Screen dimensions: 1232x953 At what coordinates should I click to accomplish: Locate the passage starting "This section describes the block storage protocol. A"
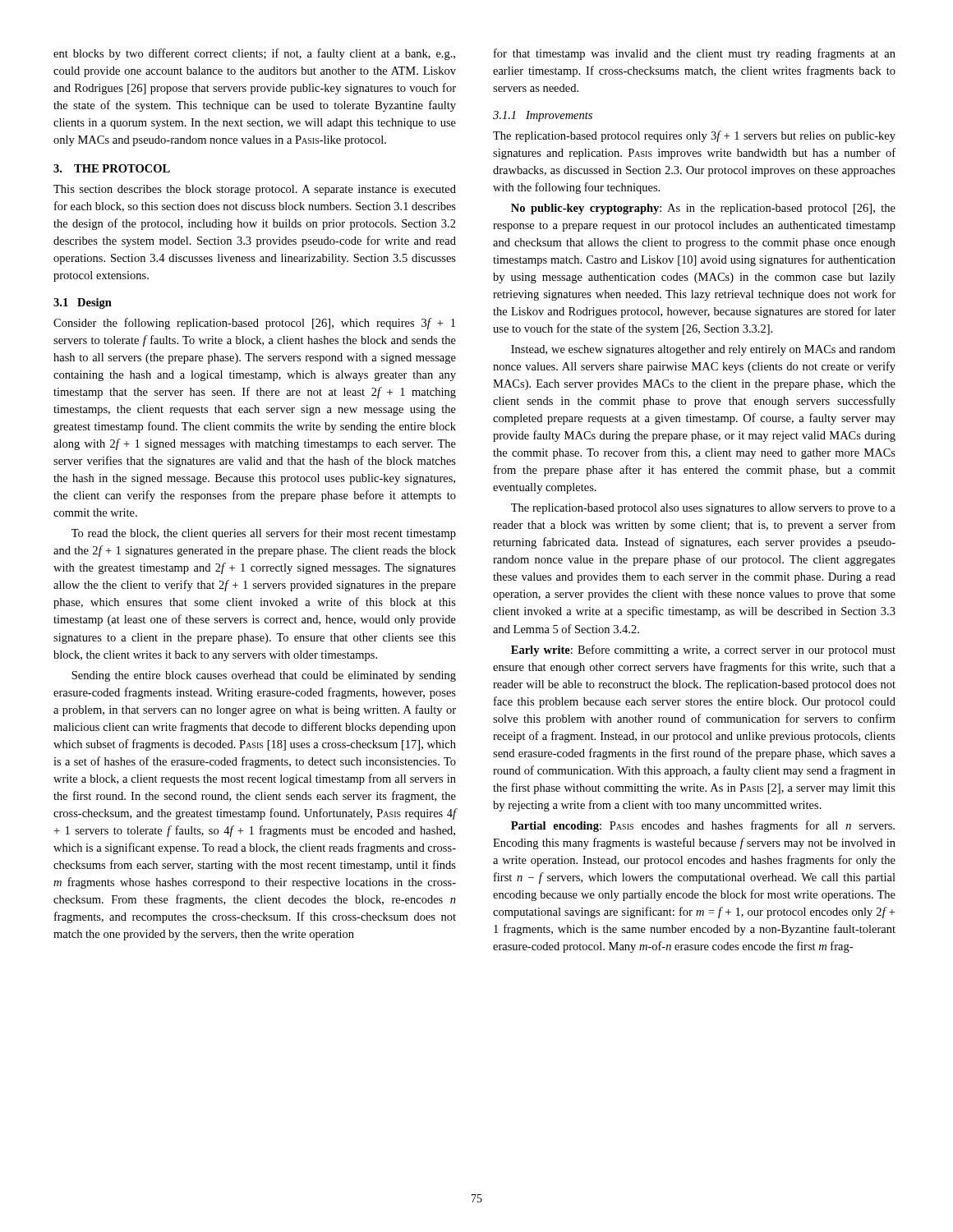pos(255,233)
